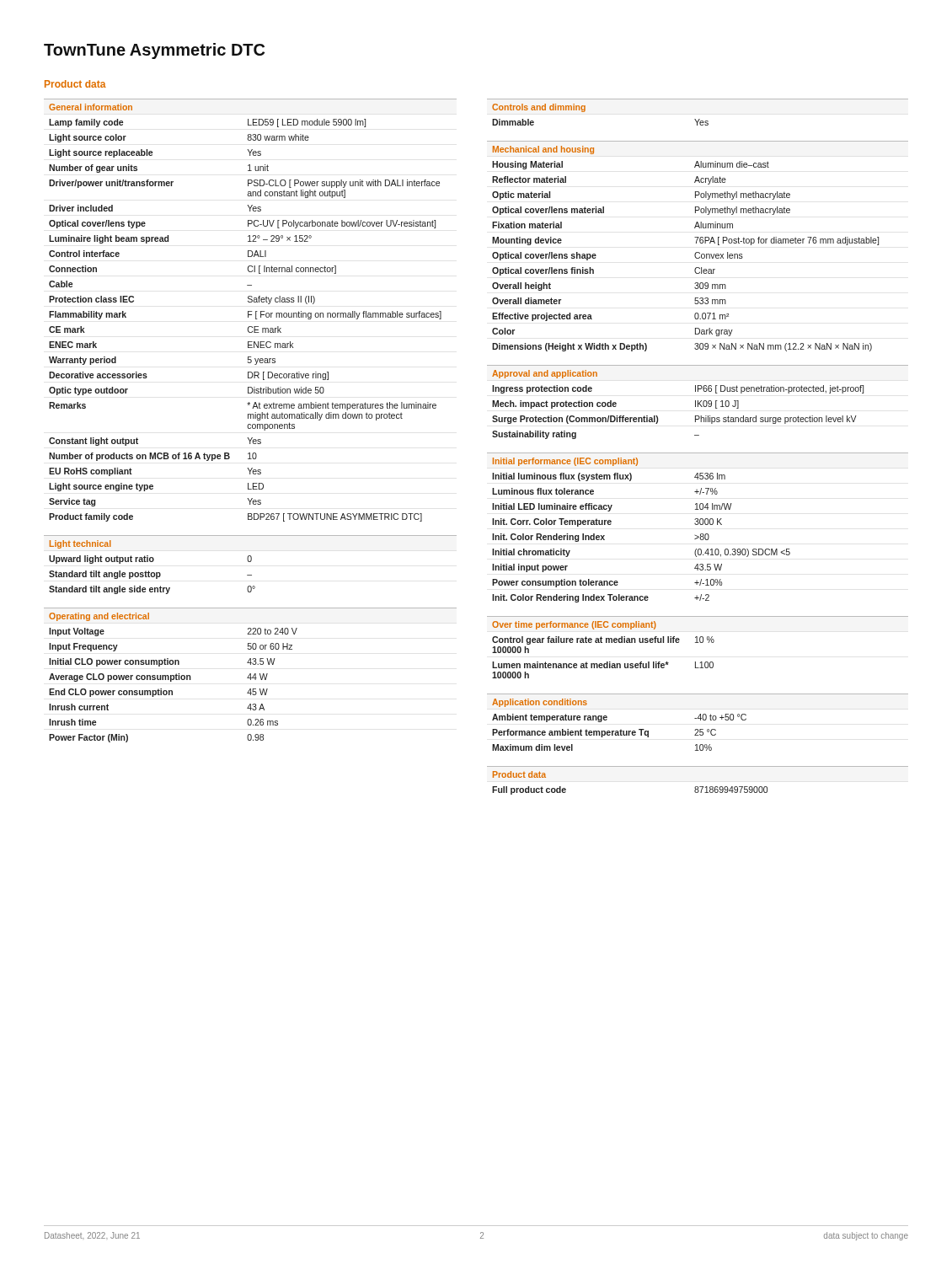Locate the table with the text "Controls and dimming"
The image size is (952, 1264).
(698, 114)
